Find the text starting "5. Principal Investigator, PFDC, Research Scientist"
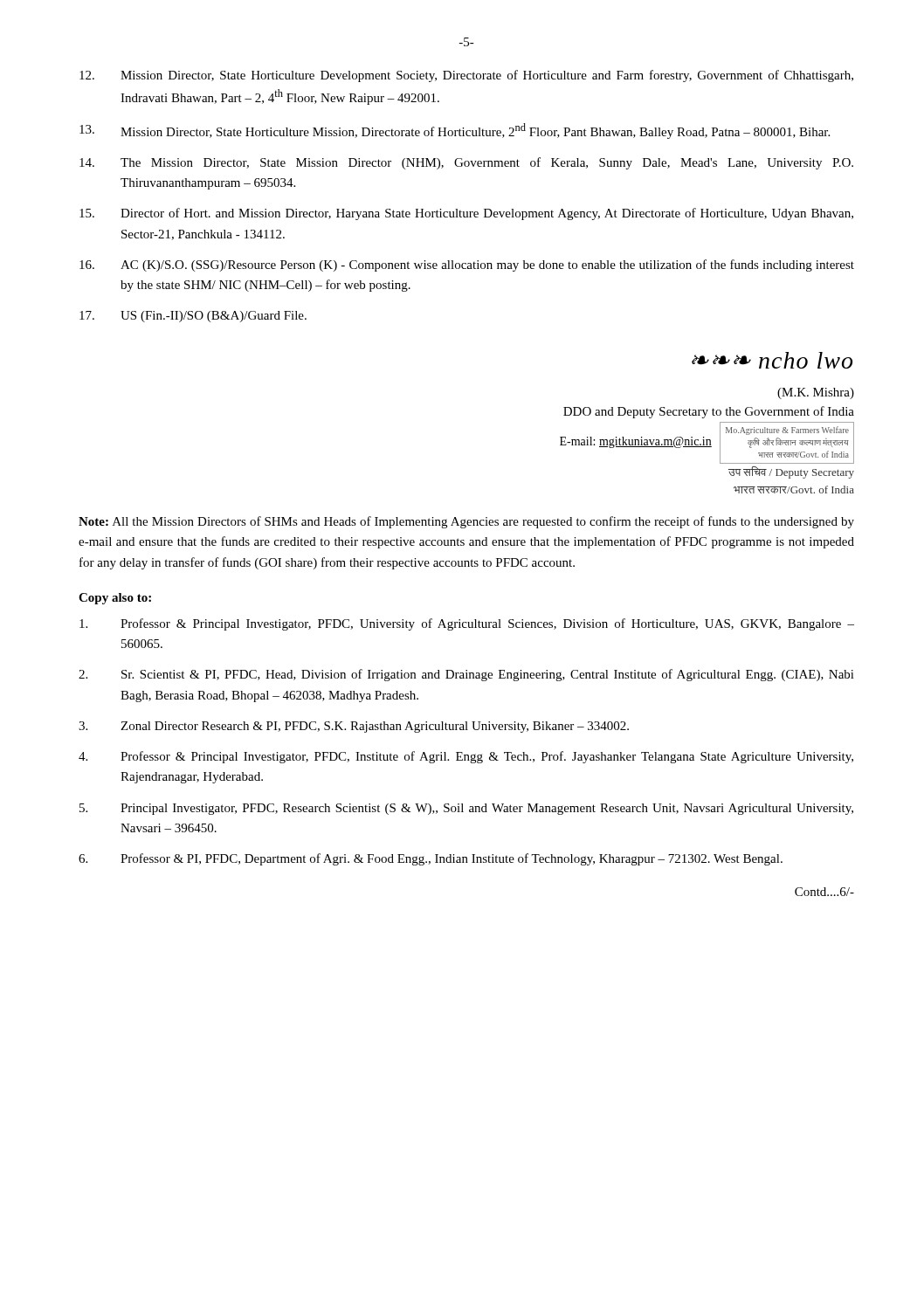The height and width of the screenshot is (1310, 924). tap(466, 818)
